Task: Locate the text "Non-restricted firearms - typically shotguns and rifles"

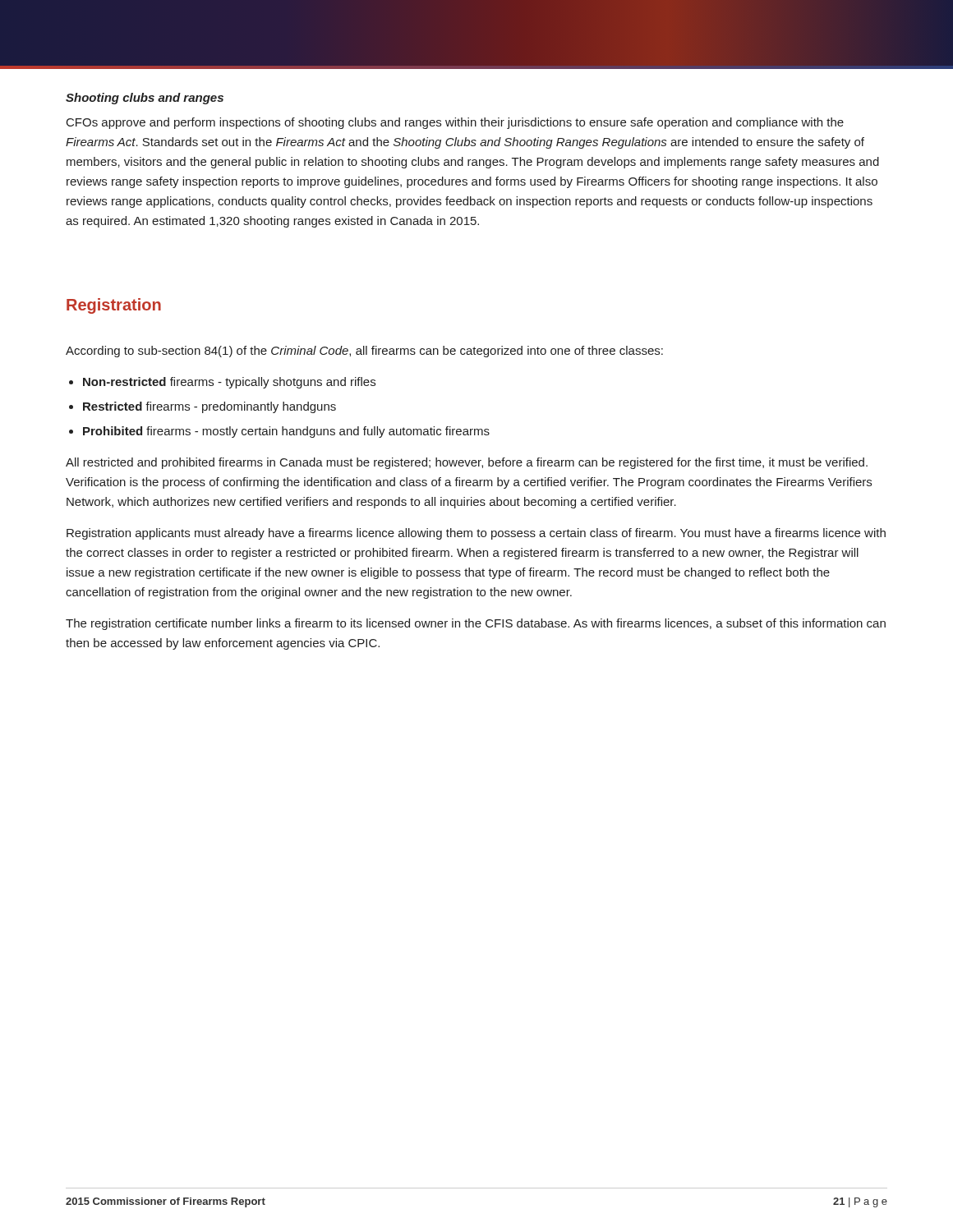Action: coord(229,383)
